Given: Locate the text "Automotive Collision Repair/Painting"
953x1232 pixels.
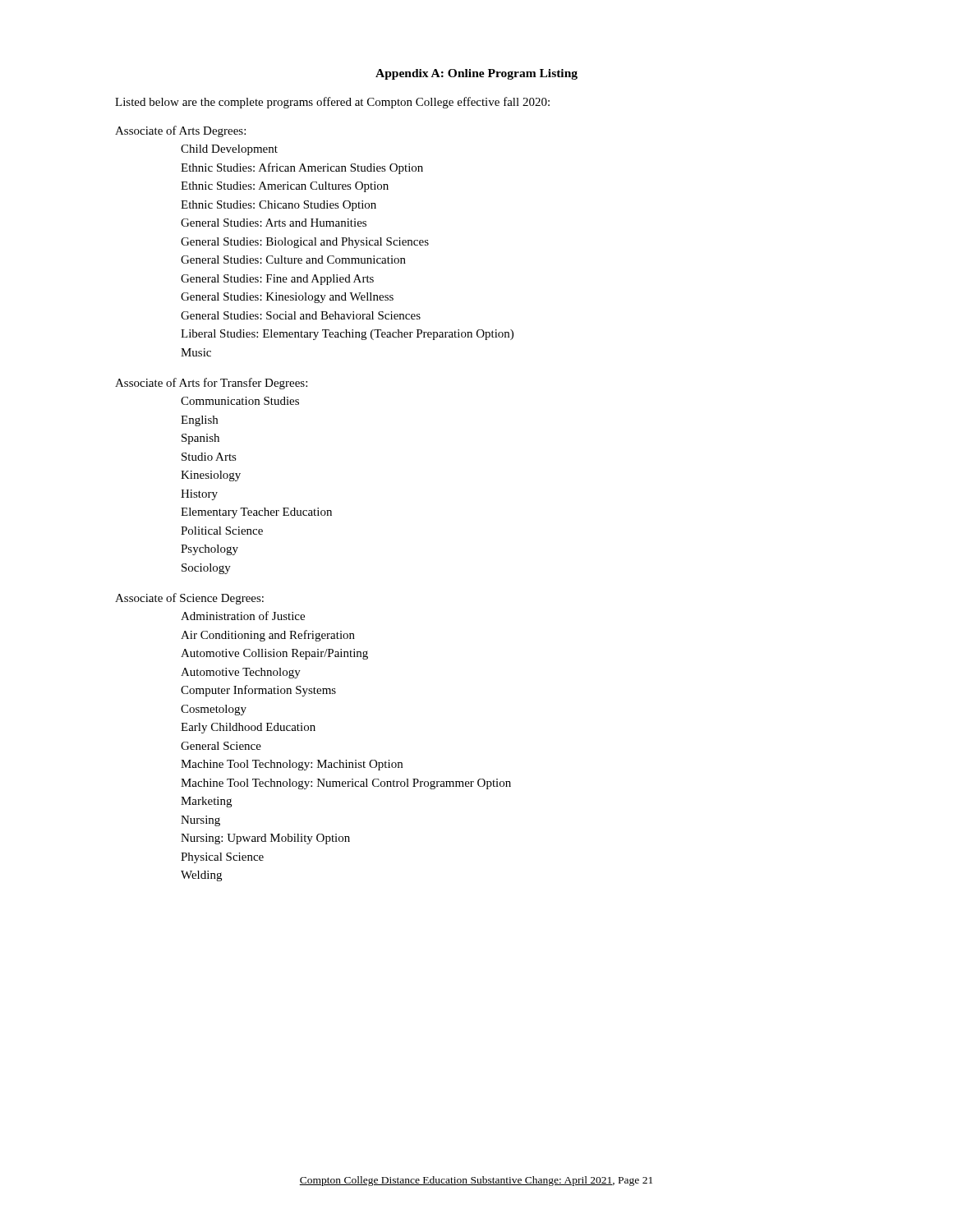Looking at the screenshot, I should 275,653.
